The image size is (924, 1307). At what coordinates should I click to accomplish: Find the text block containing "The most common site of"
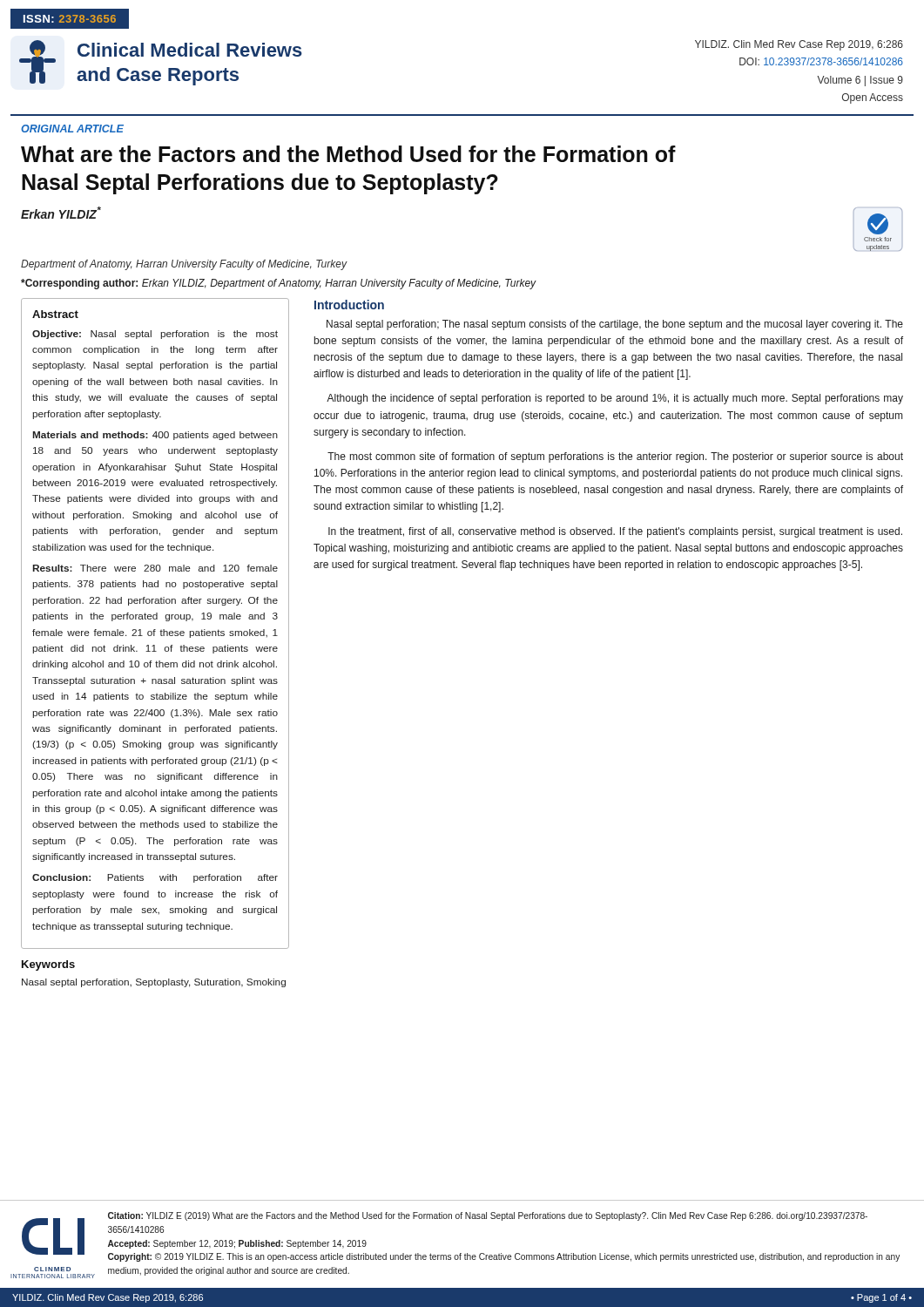coord(608,482)
